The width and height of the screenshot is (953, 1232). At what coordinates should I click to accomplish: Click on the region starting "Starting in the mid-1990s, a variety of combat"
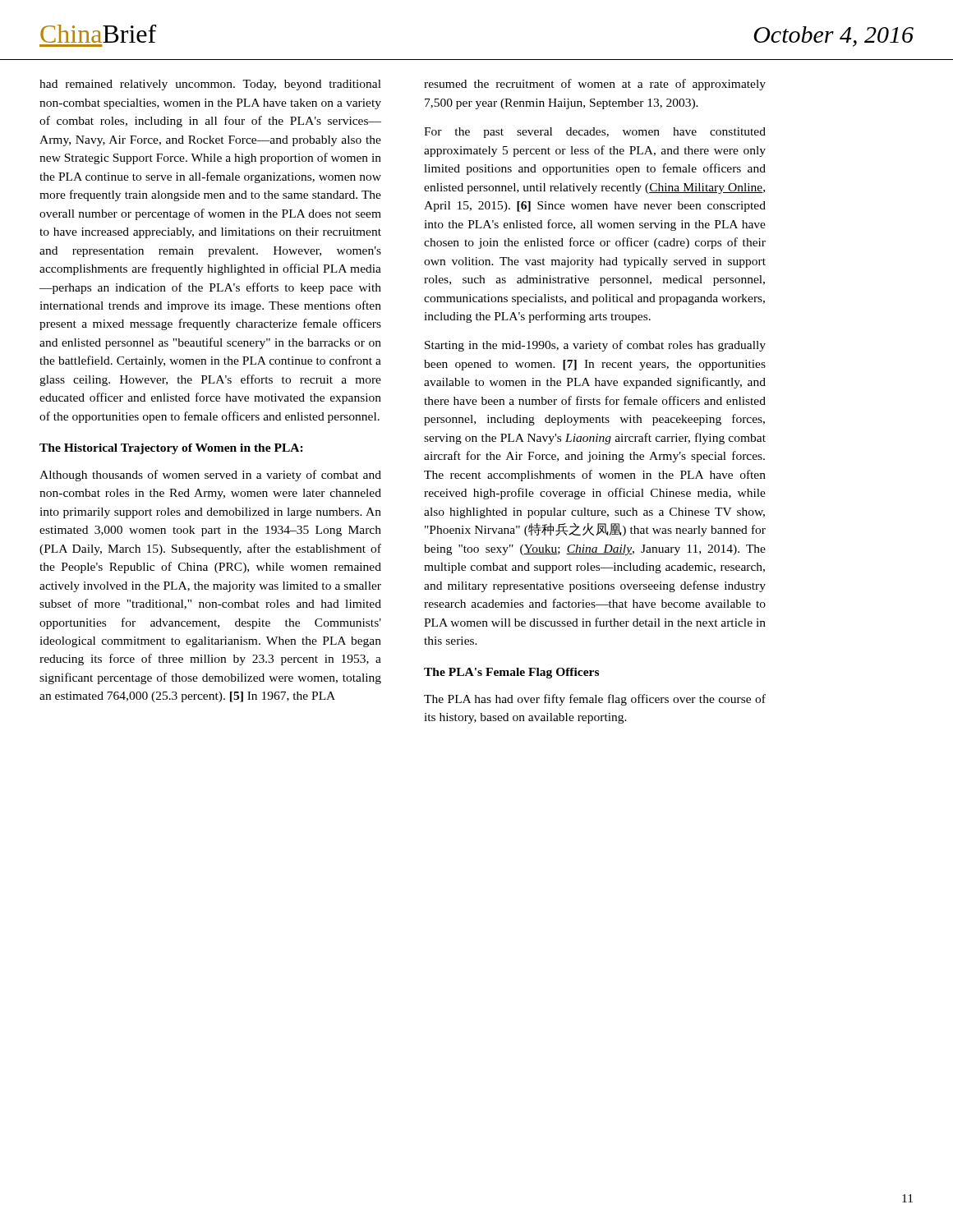(595, 493)
